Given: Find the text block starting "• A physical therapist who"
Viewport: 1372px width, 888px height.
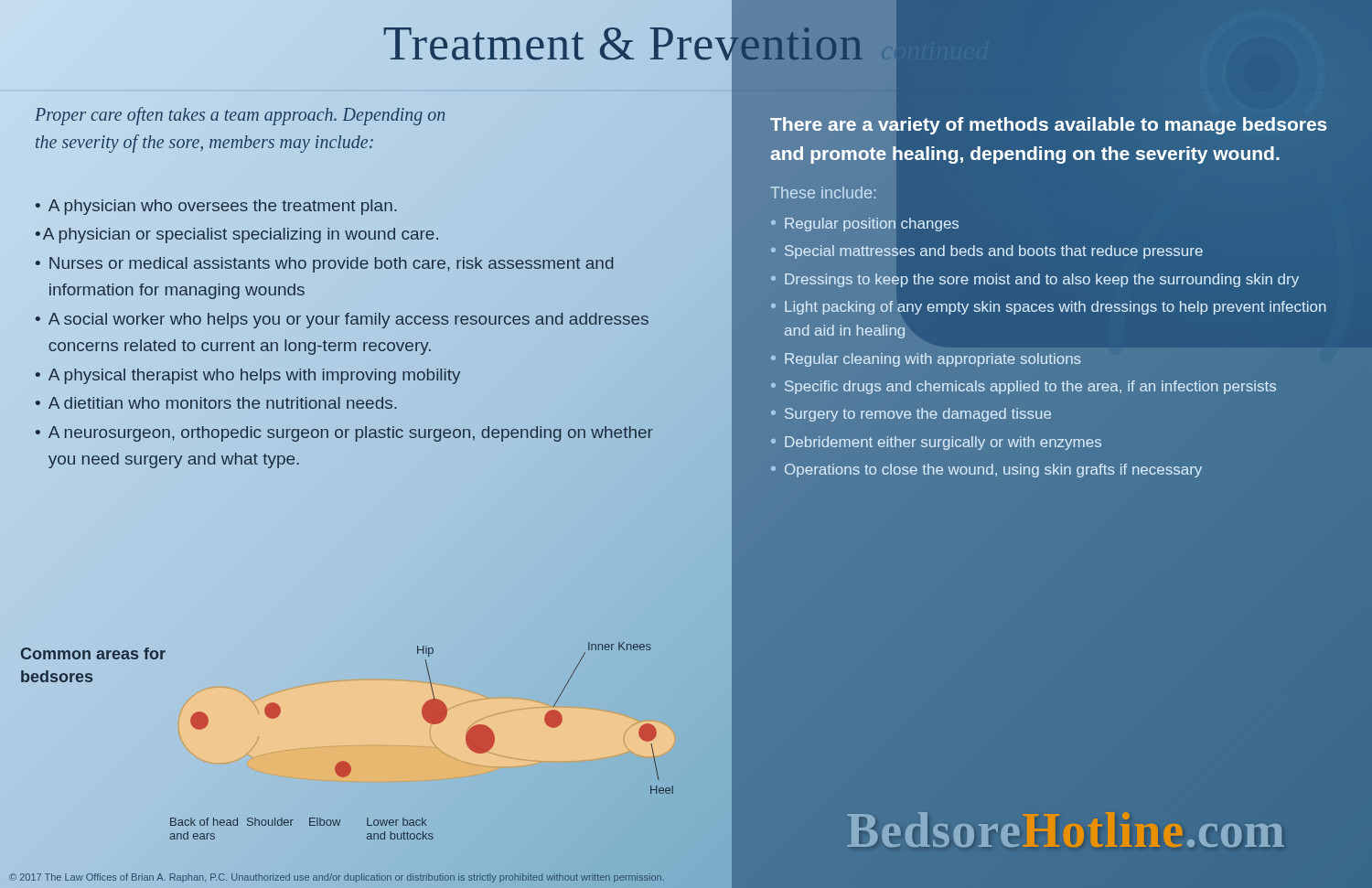Looking at the screenshot, I should [x=248, y=374].
